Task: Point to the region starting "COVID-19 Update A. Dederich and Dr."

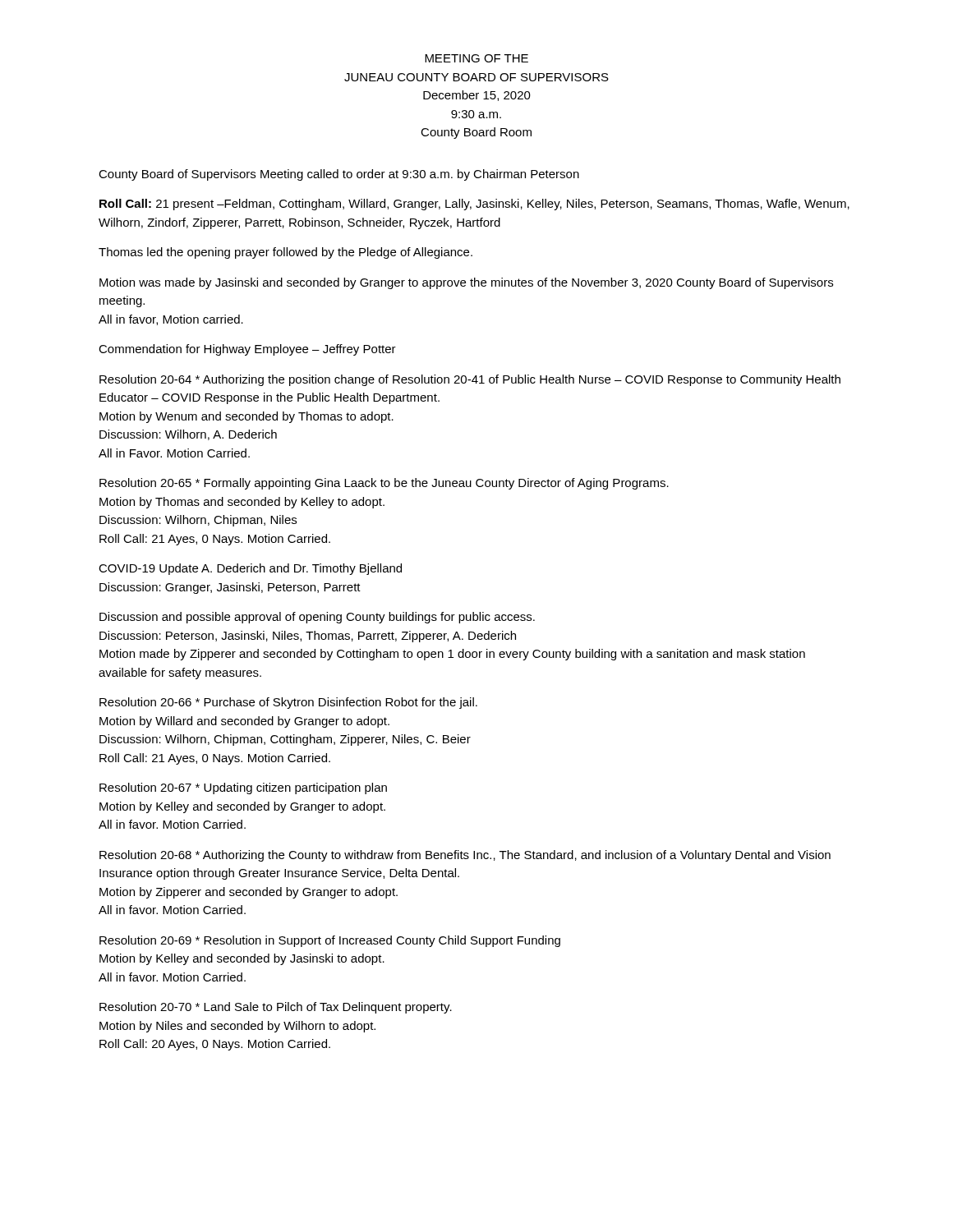Action: point(251,577)
